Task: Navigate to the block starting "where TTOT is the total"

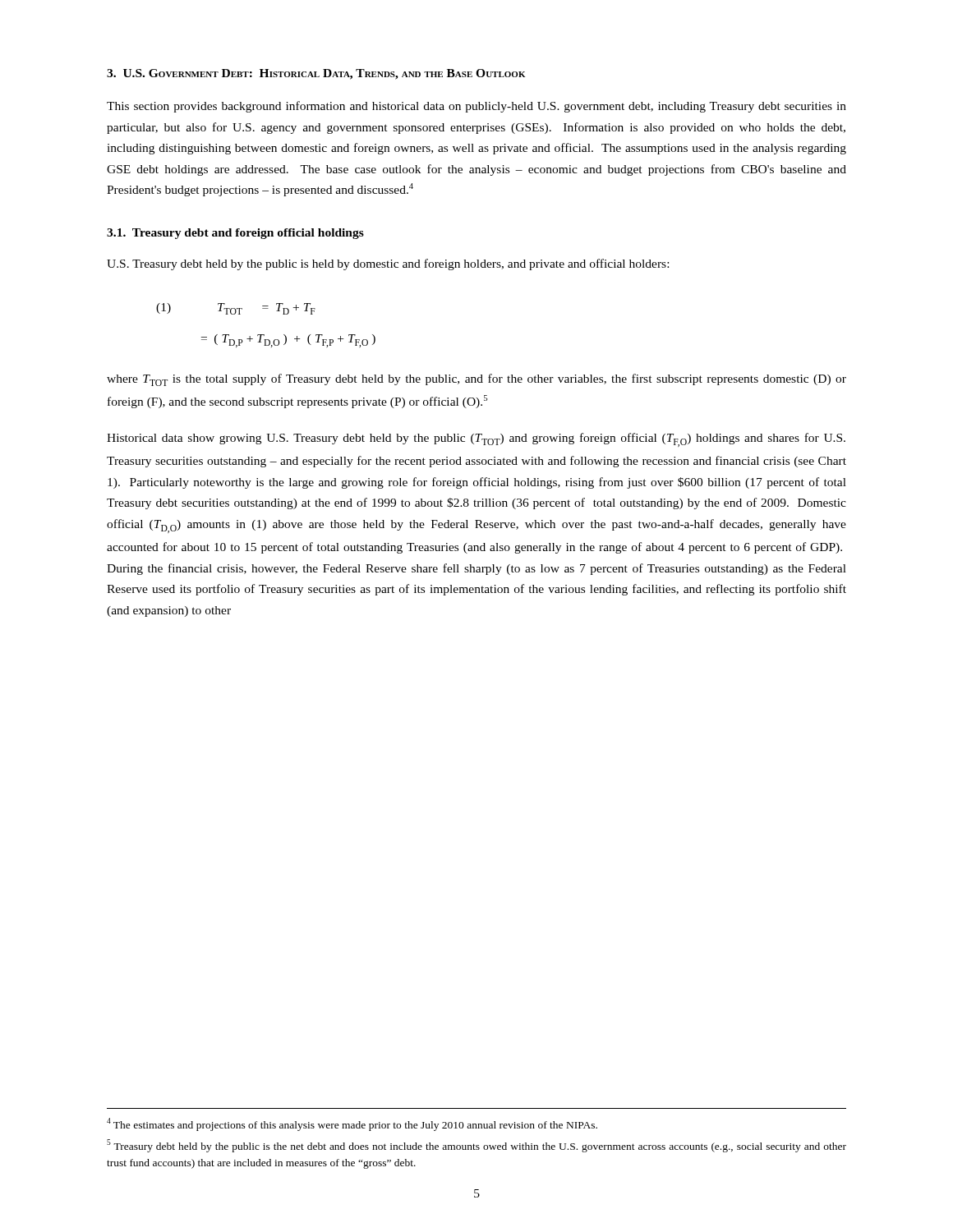Action: pos(476,390)
